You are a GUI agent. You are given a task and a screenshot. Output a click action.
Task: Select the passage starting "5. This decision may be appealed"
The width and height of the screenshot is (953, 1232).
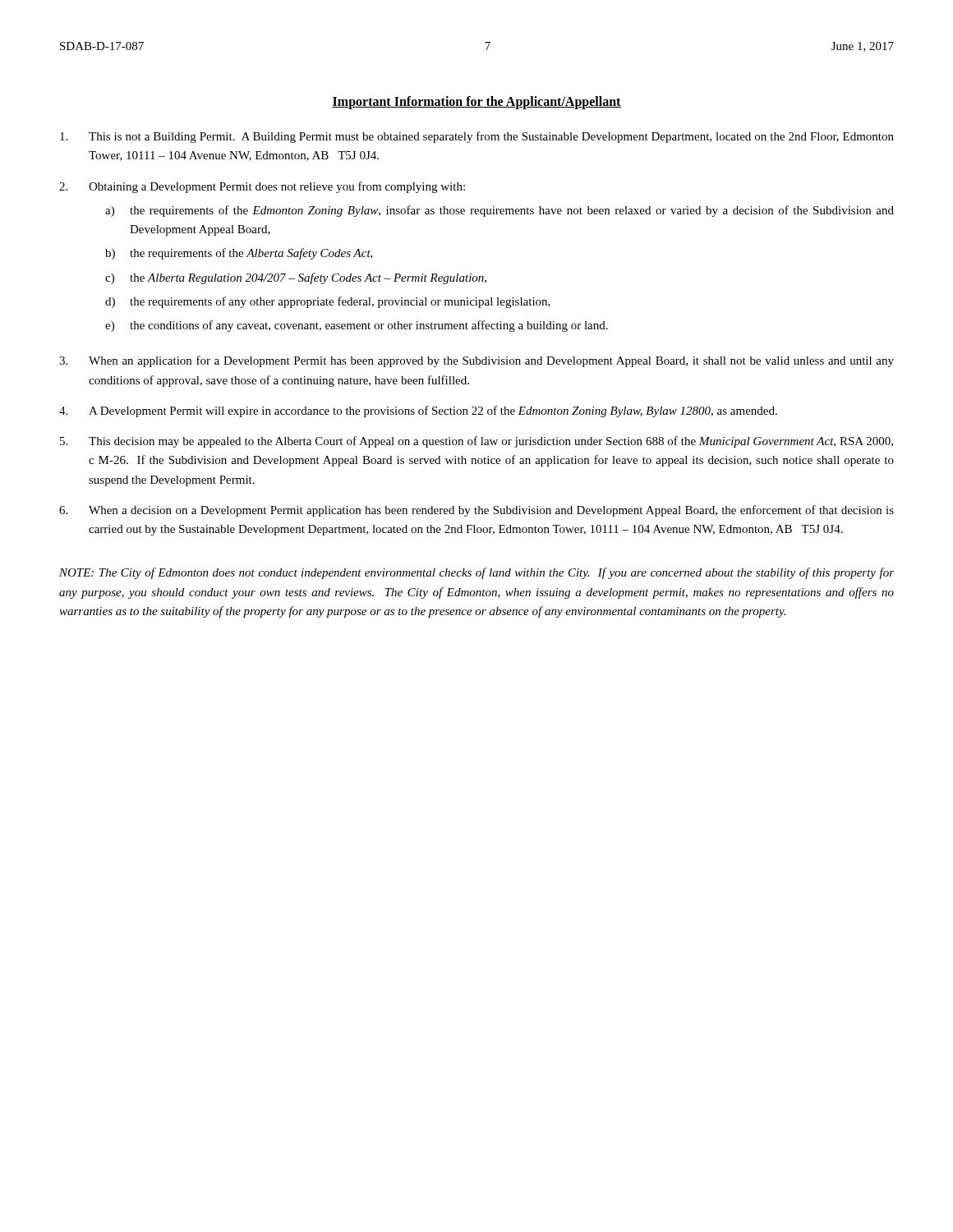476,461
